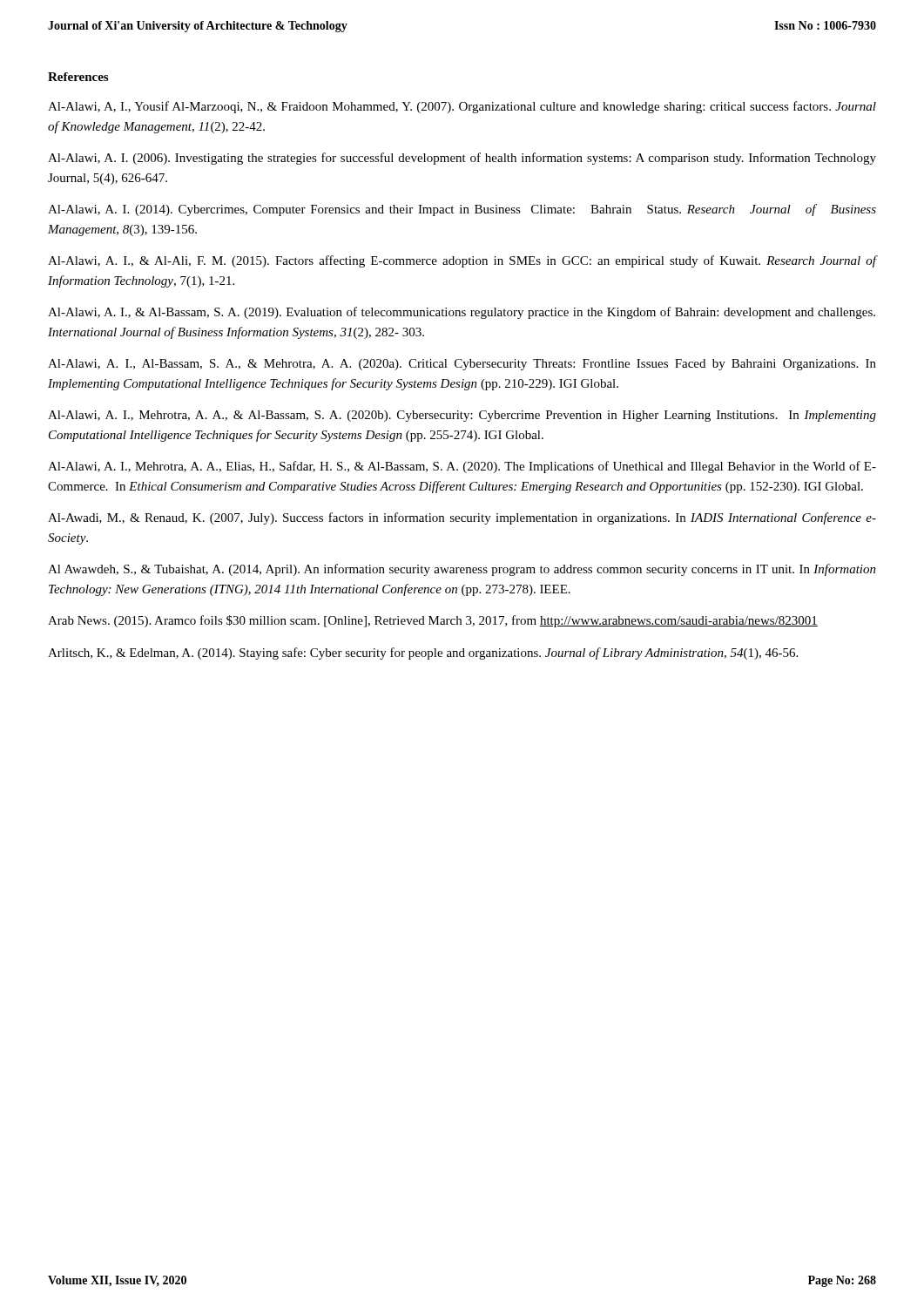Screen dimensions: 1307x924
Task: Point to the text starting "Al-Alawi, A. I., Al-Bassam, S. A.,"
Action: [462, 373]
